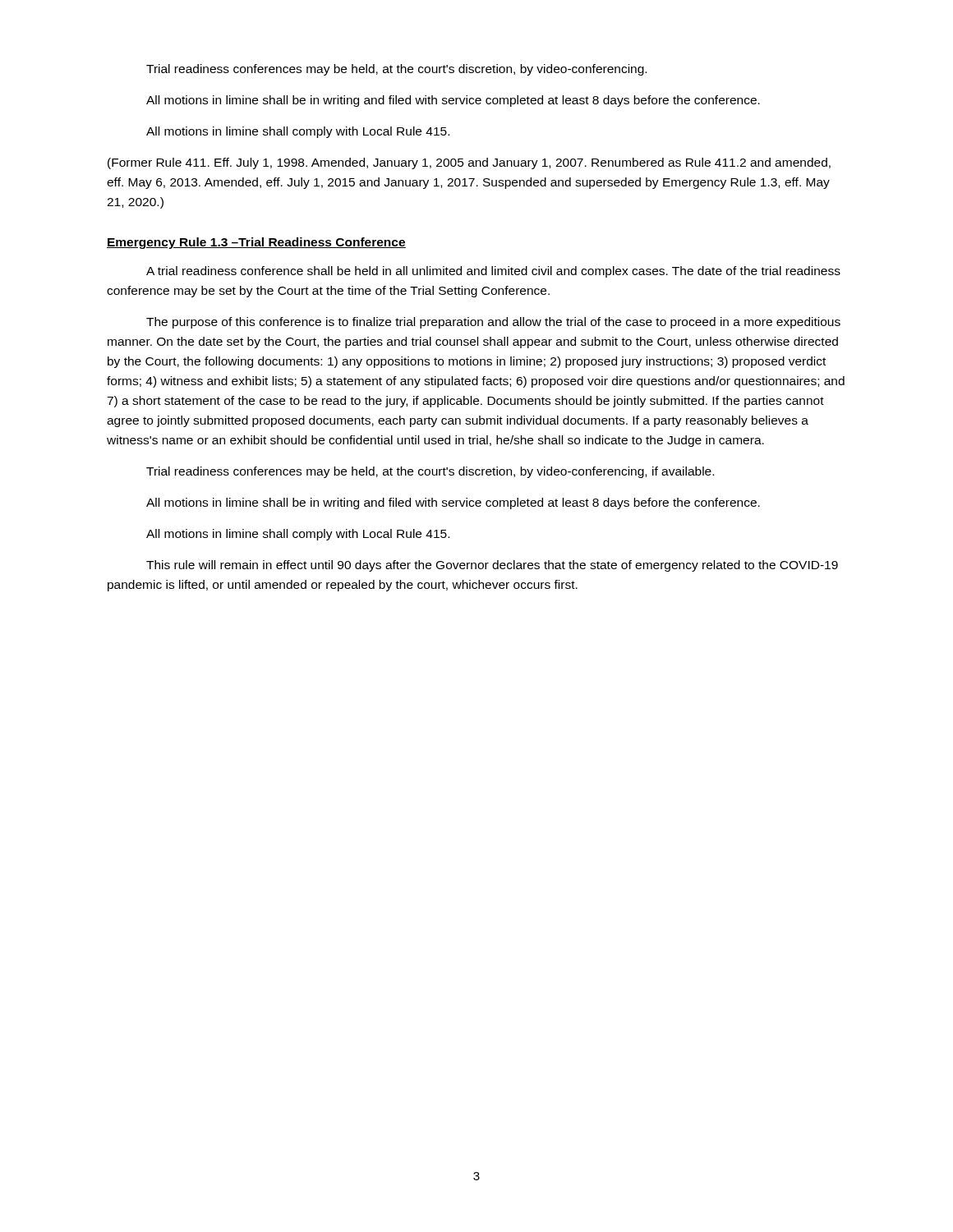This screenshot has height=1232, width=953.
Task: Find the section header containing "Emergency Rule 1.3"
Action: coord(256,242)
